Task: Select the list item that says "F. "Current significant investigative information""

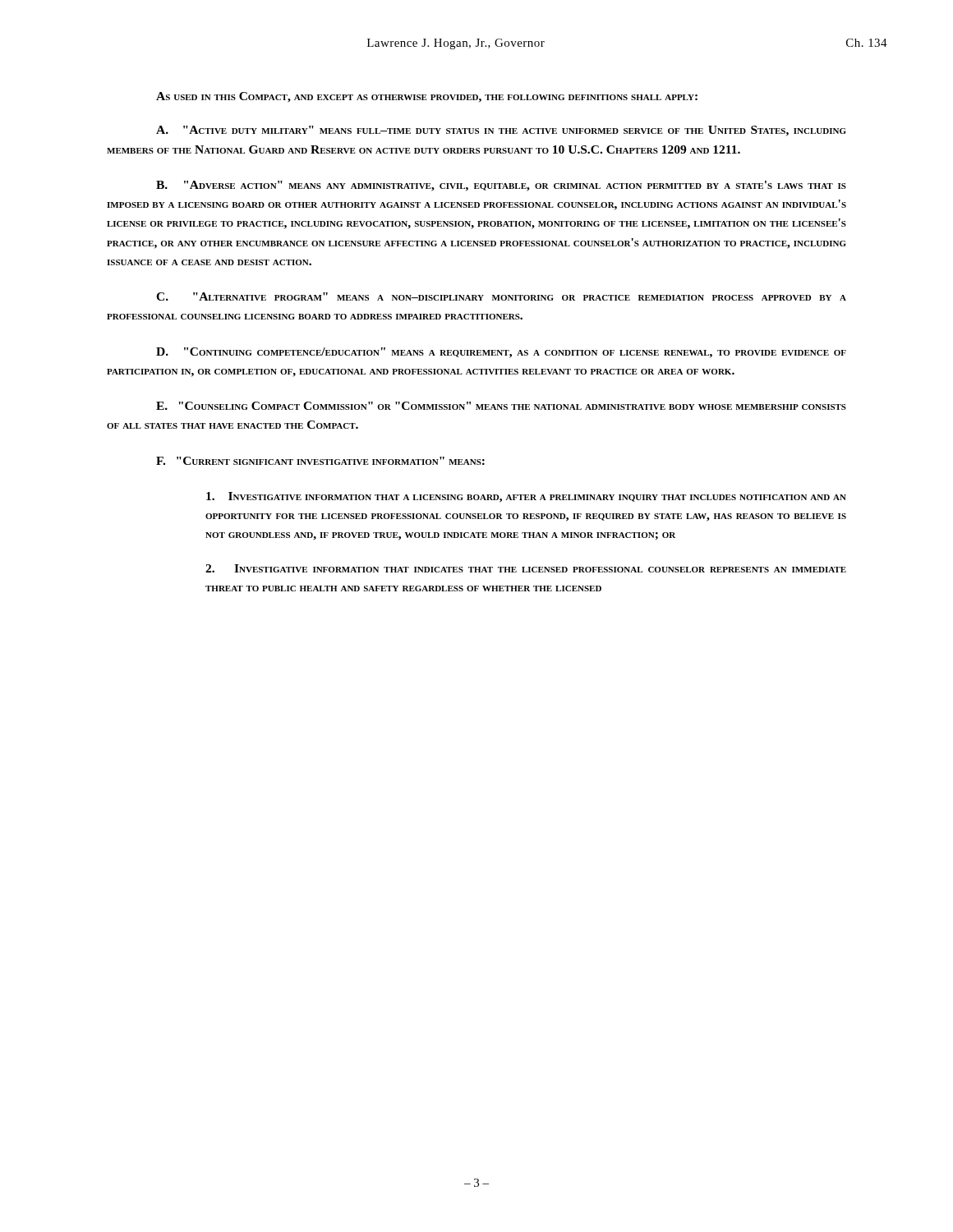Action: (x=476, y=460)
